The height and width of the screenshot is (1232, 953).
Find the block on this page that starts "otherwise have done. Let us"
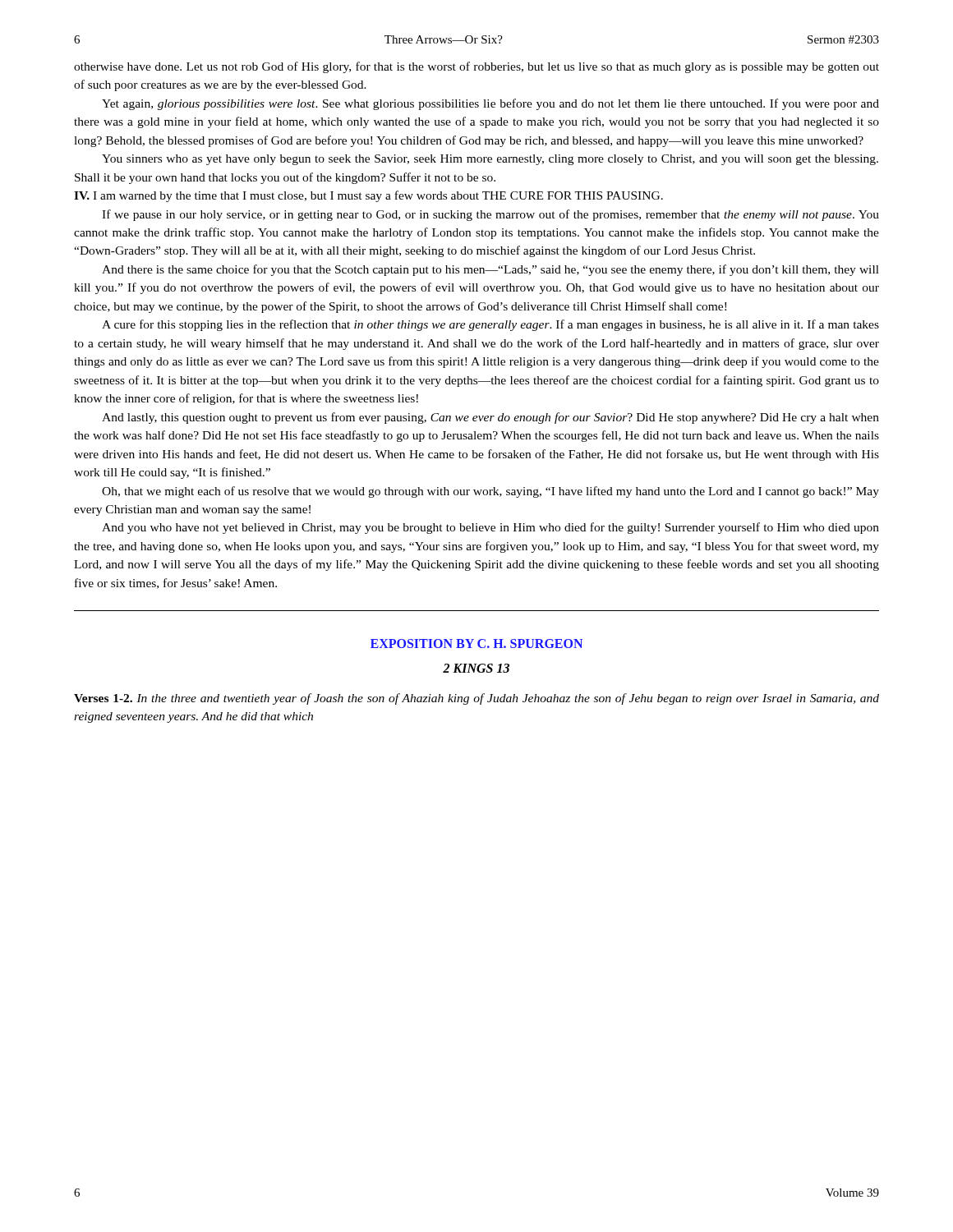(x=476, y=325)
